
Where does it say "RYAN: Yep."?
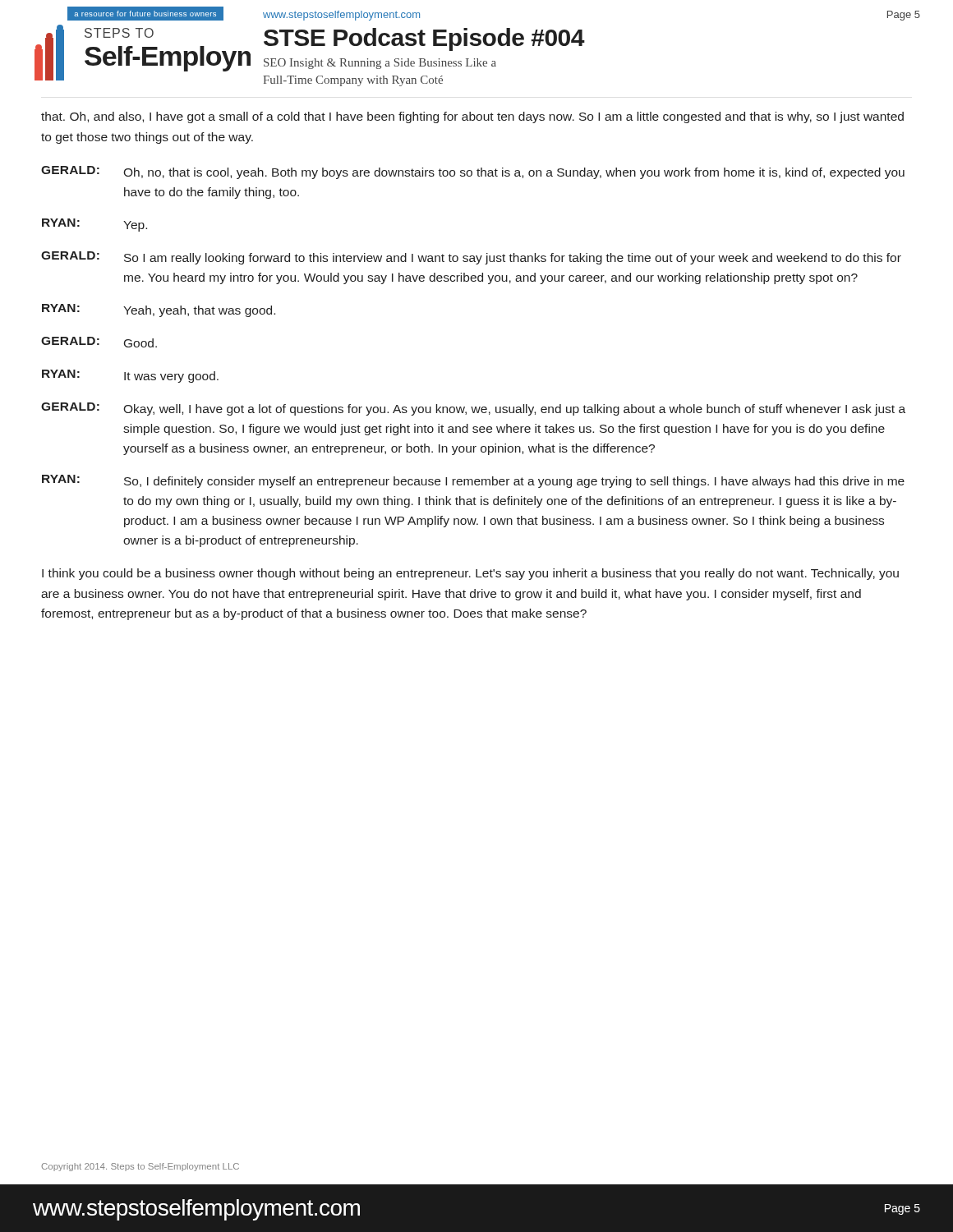(54, 225)
